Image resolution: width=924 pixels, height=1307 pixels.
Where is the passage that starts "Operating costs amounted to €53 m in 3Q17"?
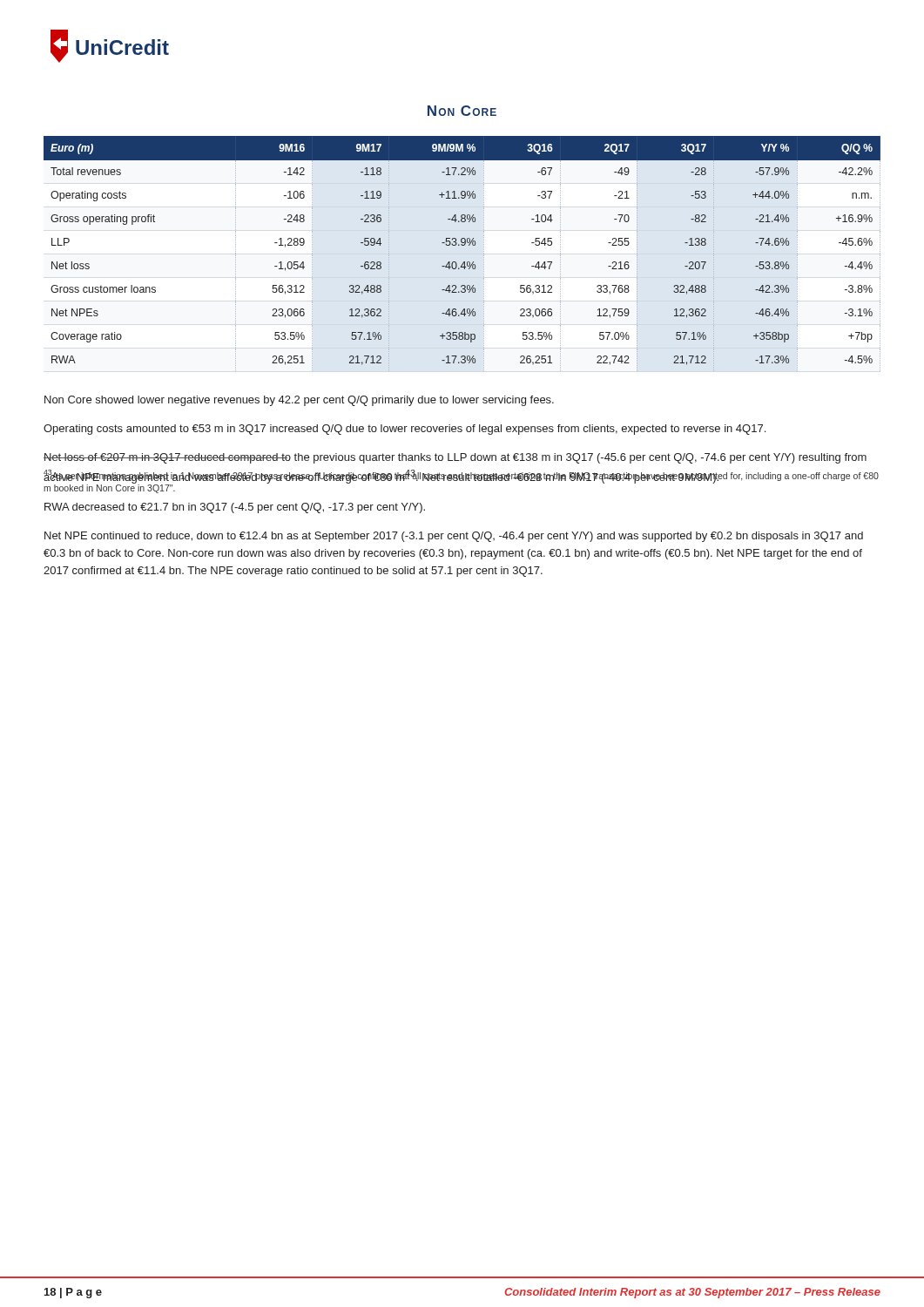405,428
